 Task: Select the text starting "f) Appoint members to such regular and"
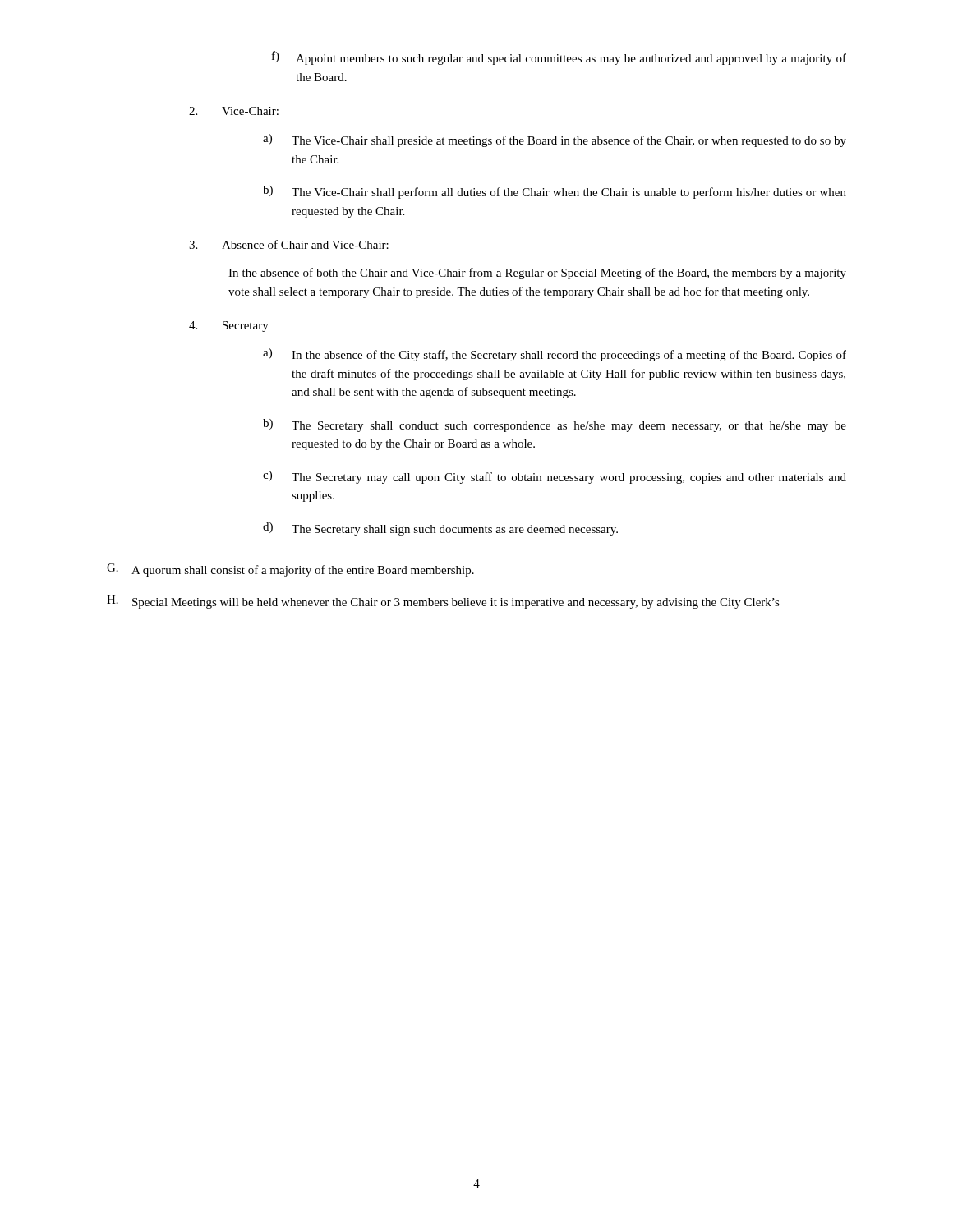click(x=559, y=68)
